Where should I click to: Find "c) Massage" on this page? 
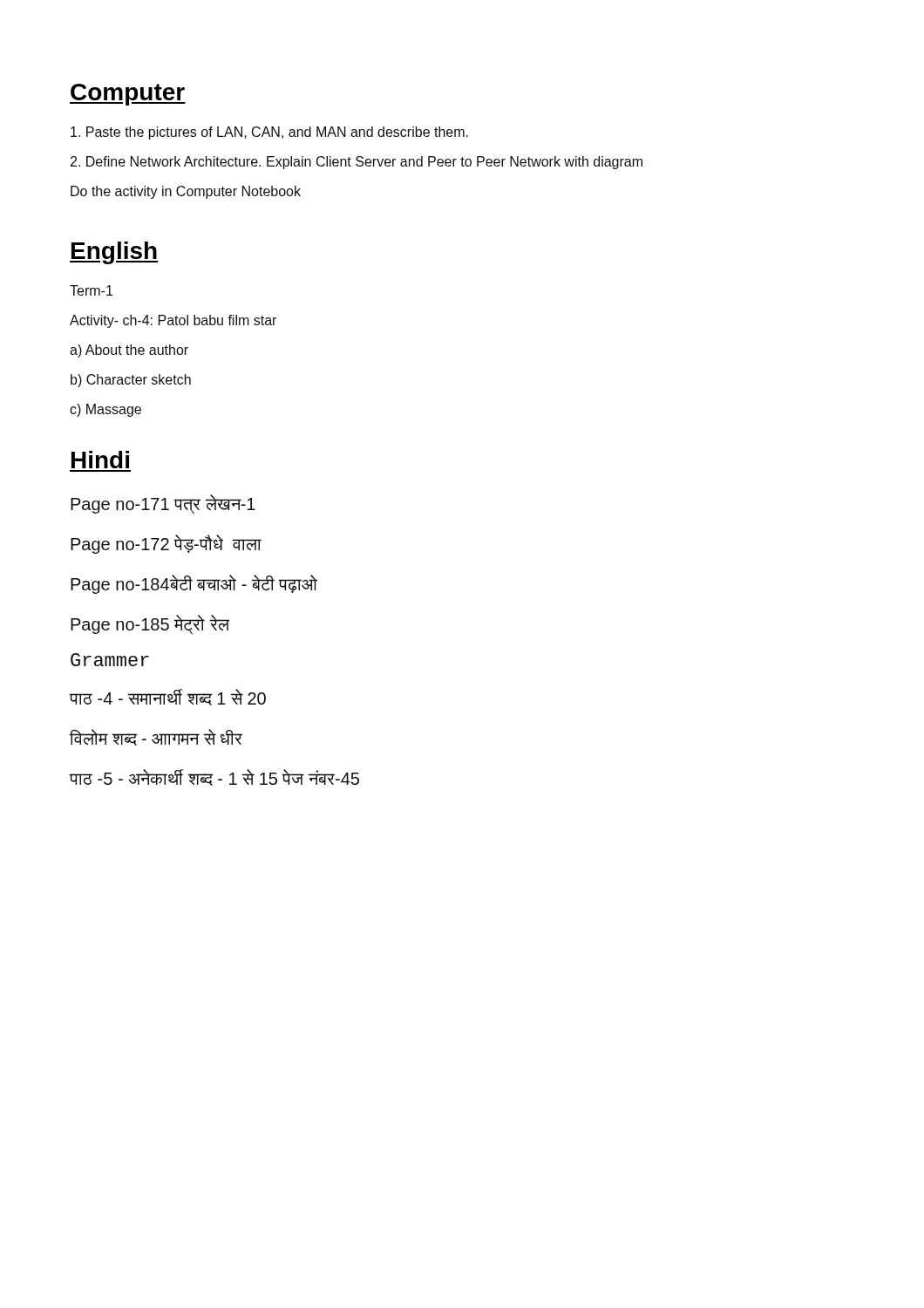(106, 409)
